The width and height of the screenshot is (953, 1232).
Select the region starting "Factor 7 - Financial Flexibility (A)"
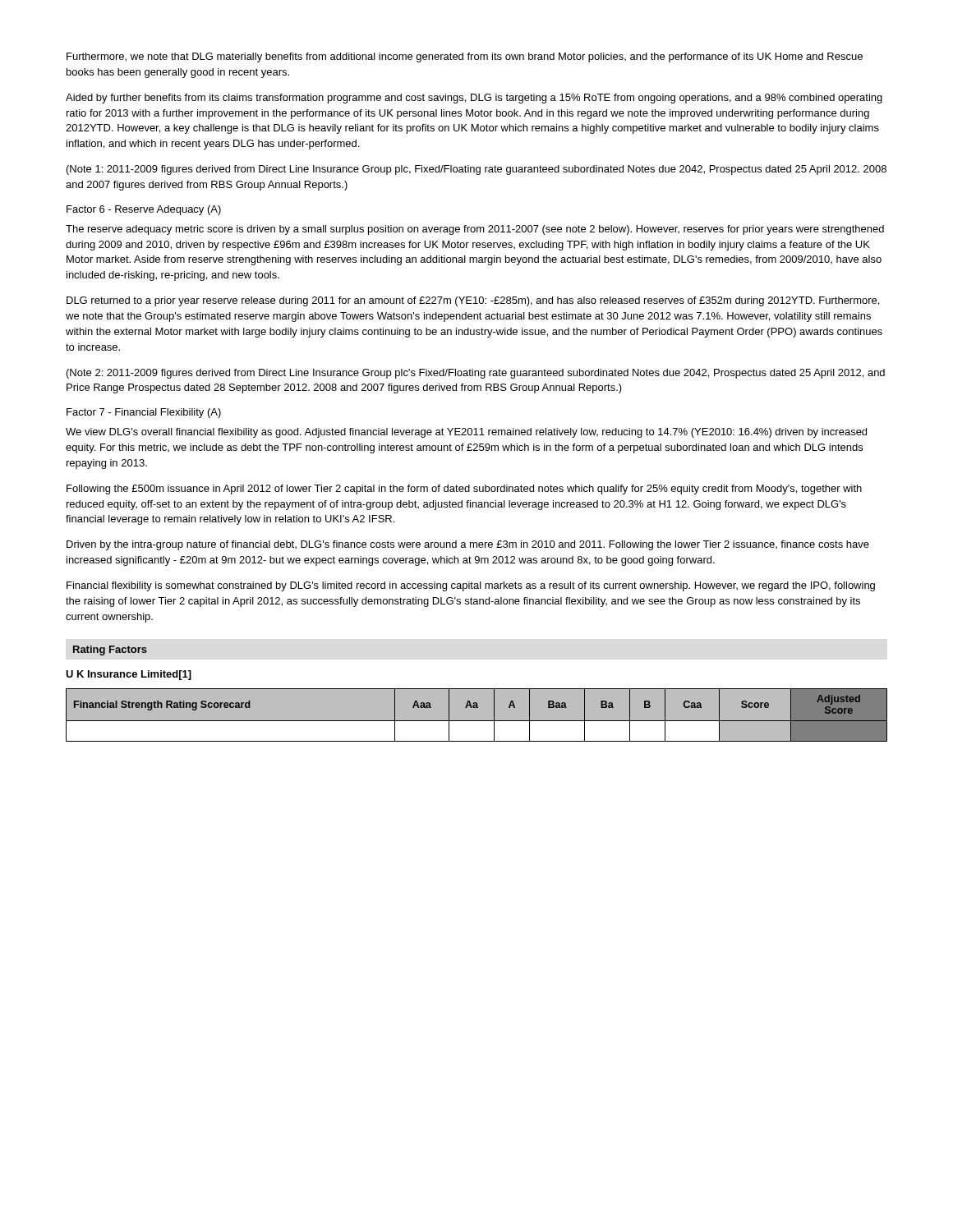(143, 412)
